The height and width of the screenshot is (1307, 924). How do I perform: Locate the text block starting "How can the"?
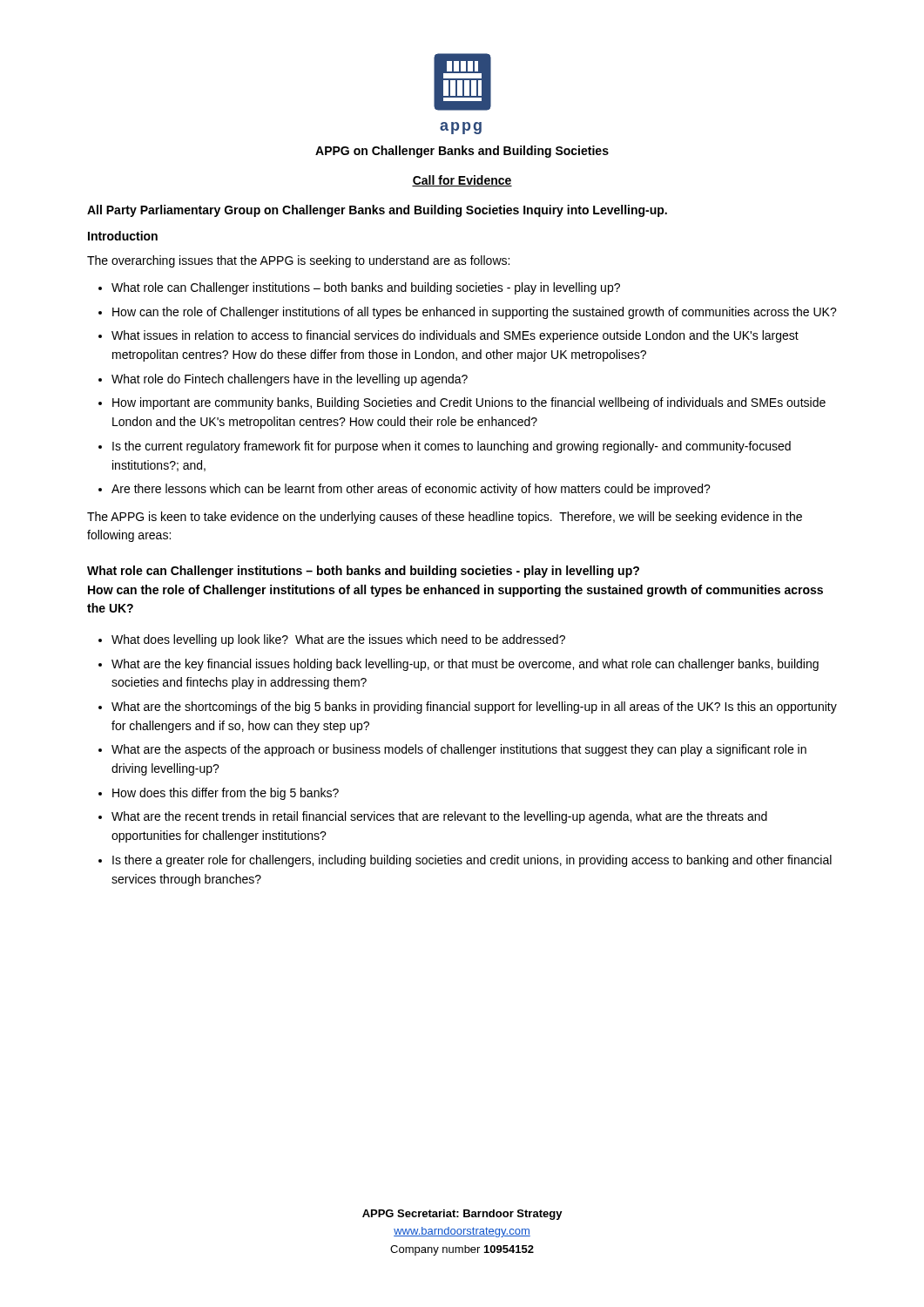[x=474, y=312]
